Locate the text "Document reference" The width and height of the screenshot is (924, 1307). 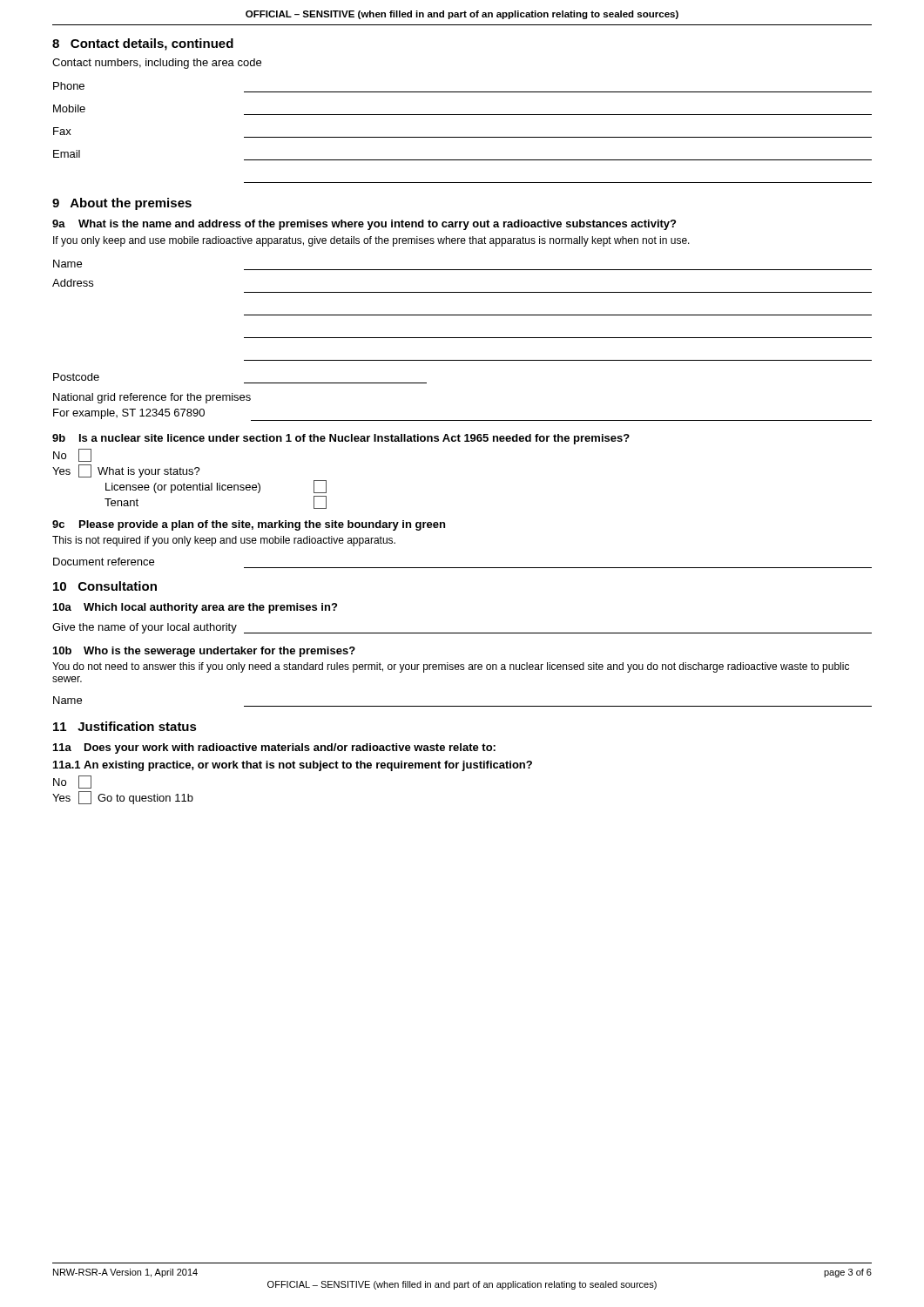point(462,560)
